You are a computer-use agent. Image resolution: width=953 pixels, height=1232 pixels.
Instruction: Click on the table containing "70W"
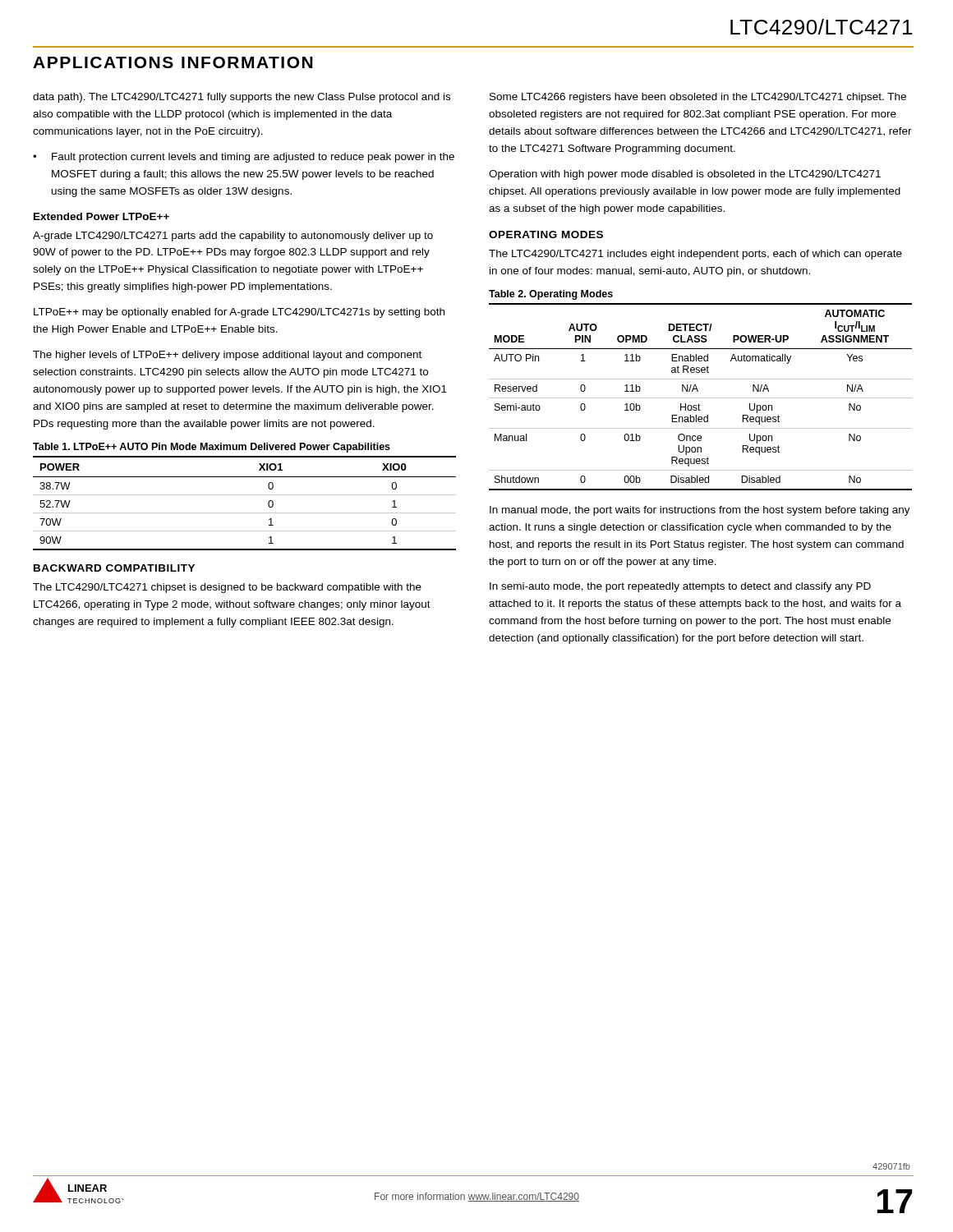click(x=244, y=503)
